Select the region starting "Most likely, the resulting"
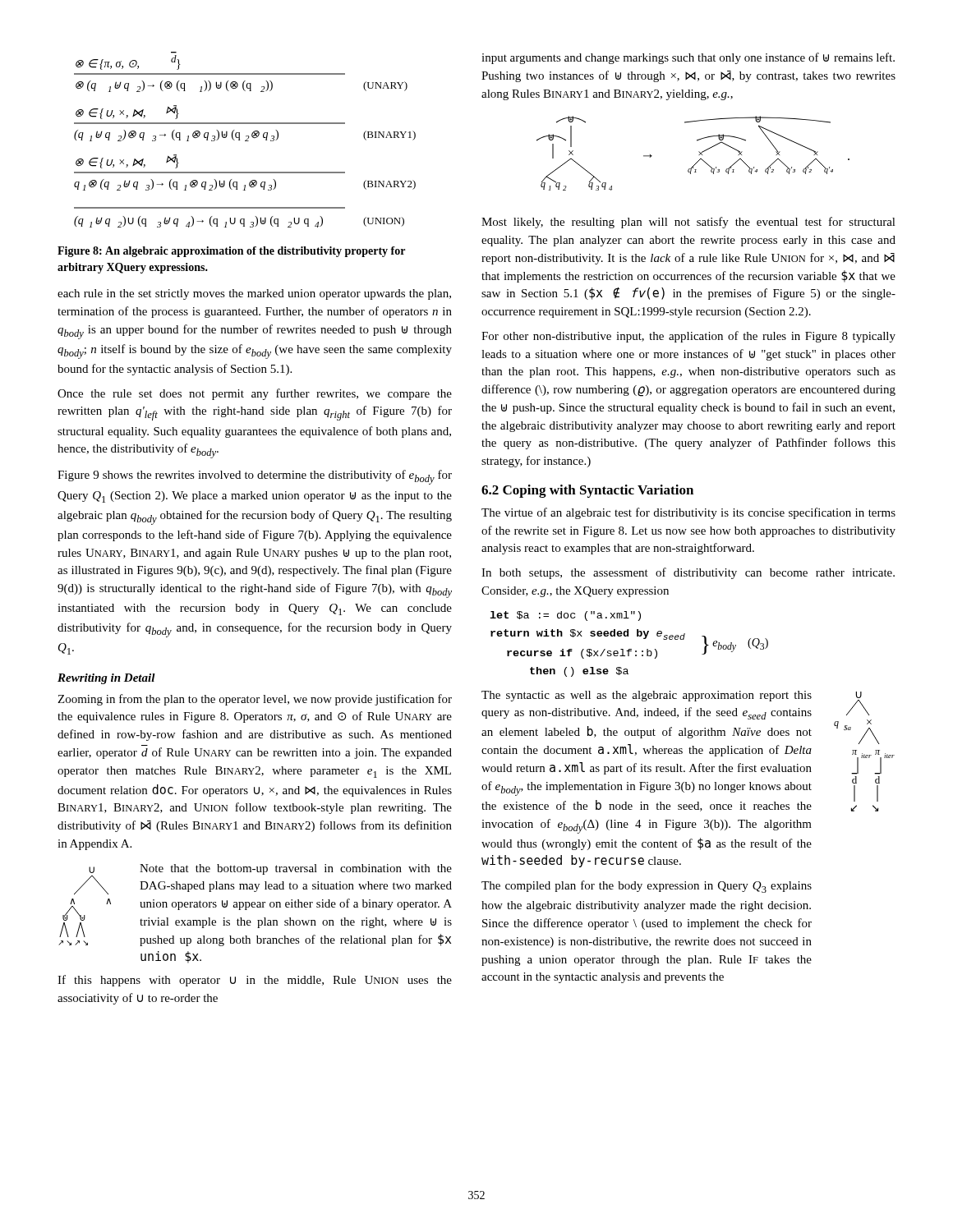The height and width of the screenshot is (1232, 953). click(688, 267)
